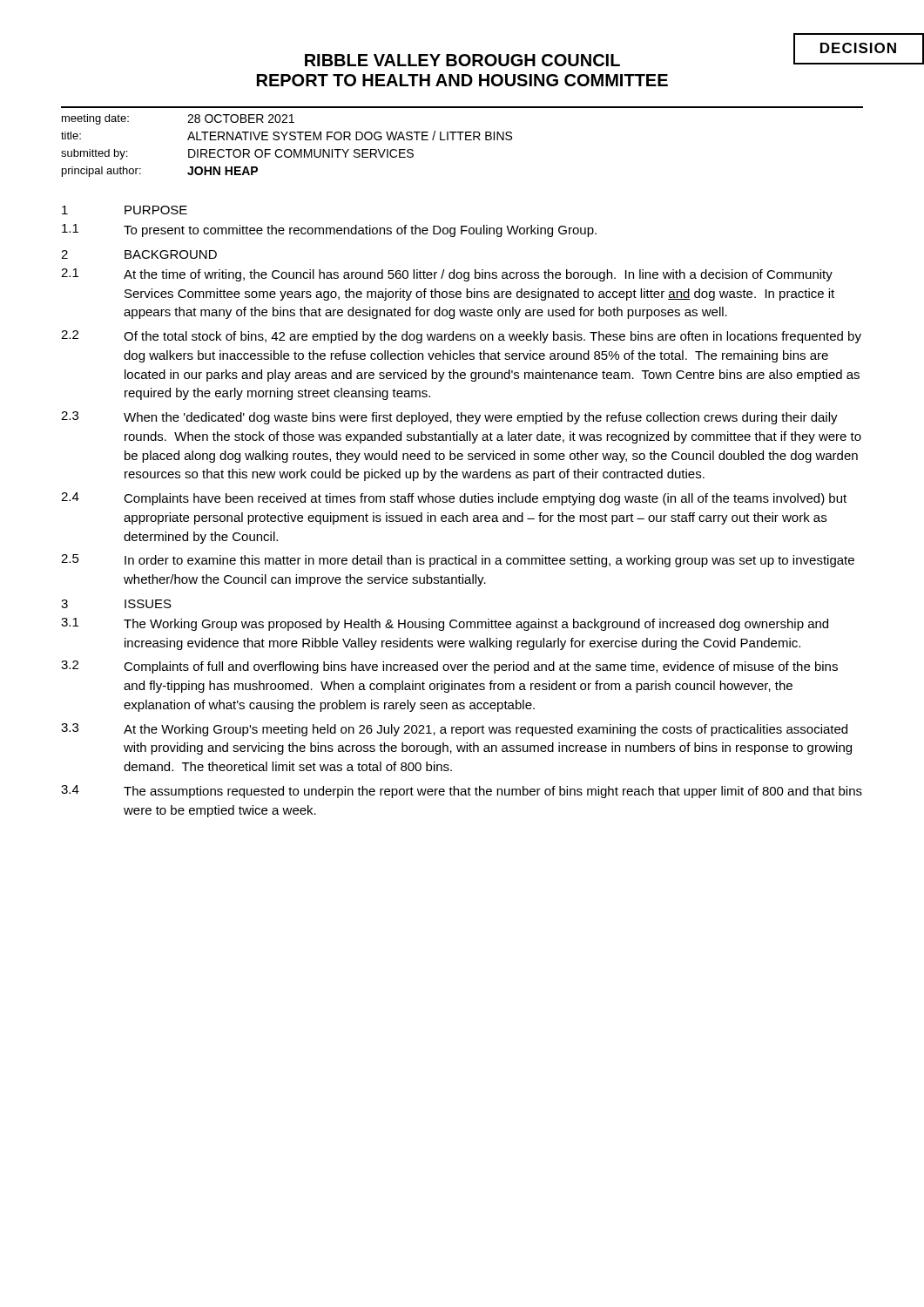Select the region starting "1 To present to"
The height and width of the screenshot is (1307, 924).
pyautogui.click(x=462, y=230)
